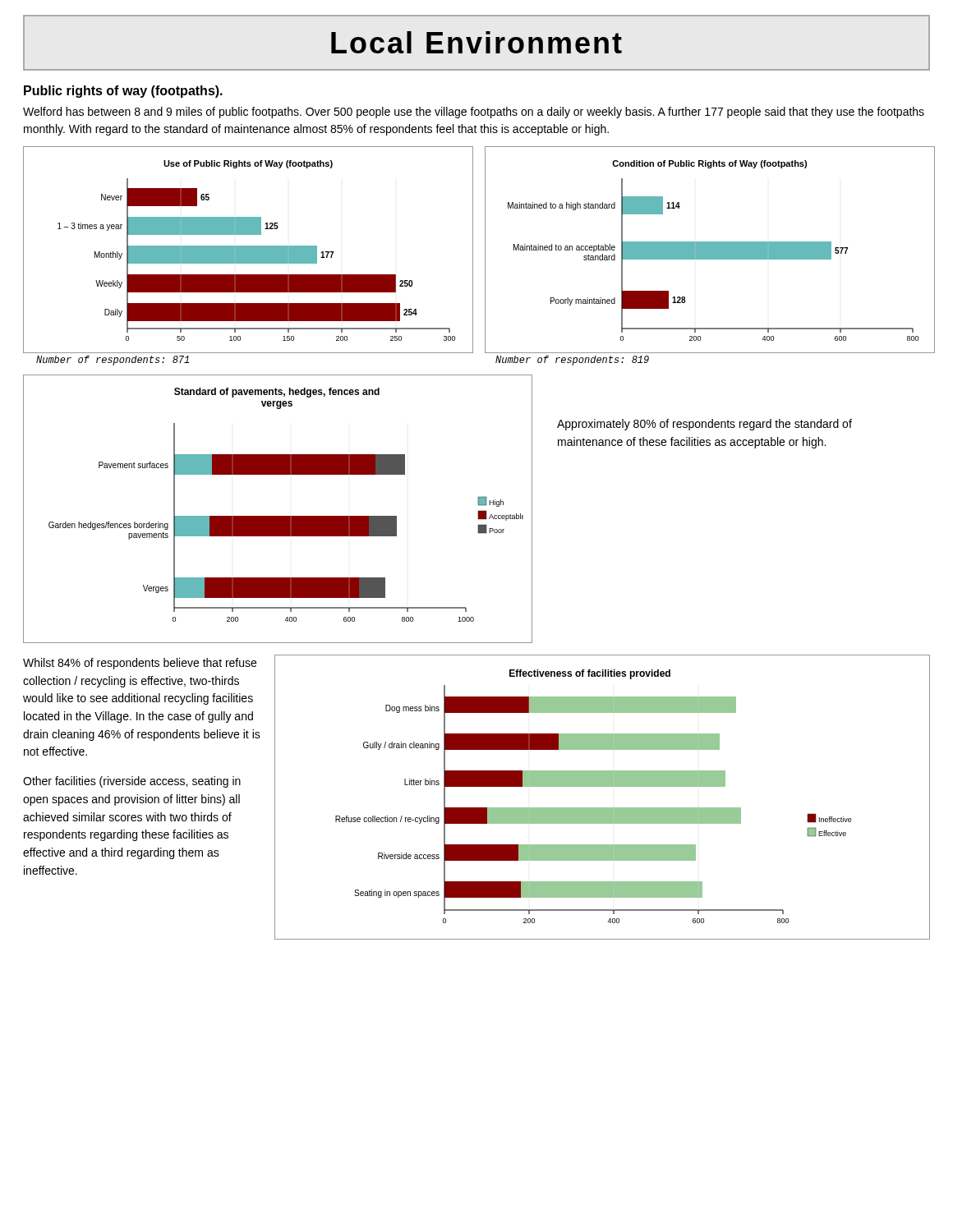Viewport: 953px width, 1232px height.
Task: Select the block starting "Whilst 84% of respondents believe that refuse"
Action: coord(142,707)
